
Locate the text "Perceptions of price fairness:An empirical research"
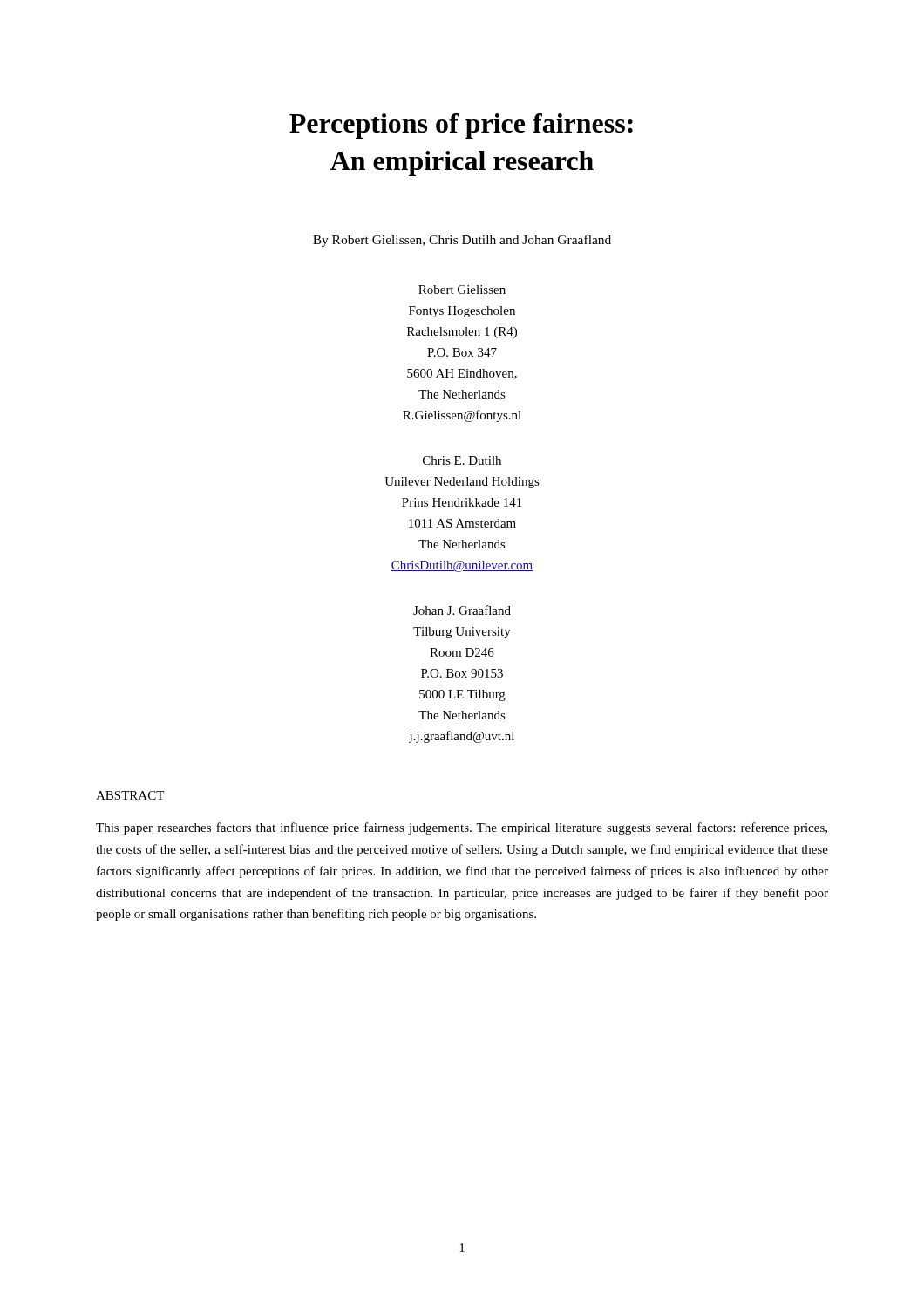coord(462,142)
